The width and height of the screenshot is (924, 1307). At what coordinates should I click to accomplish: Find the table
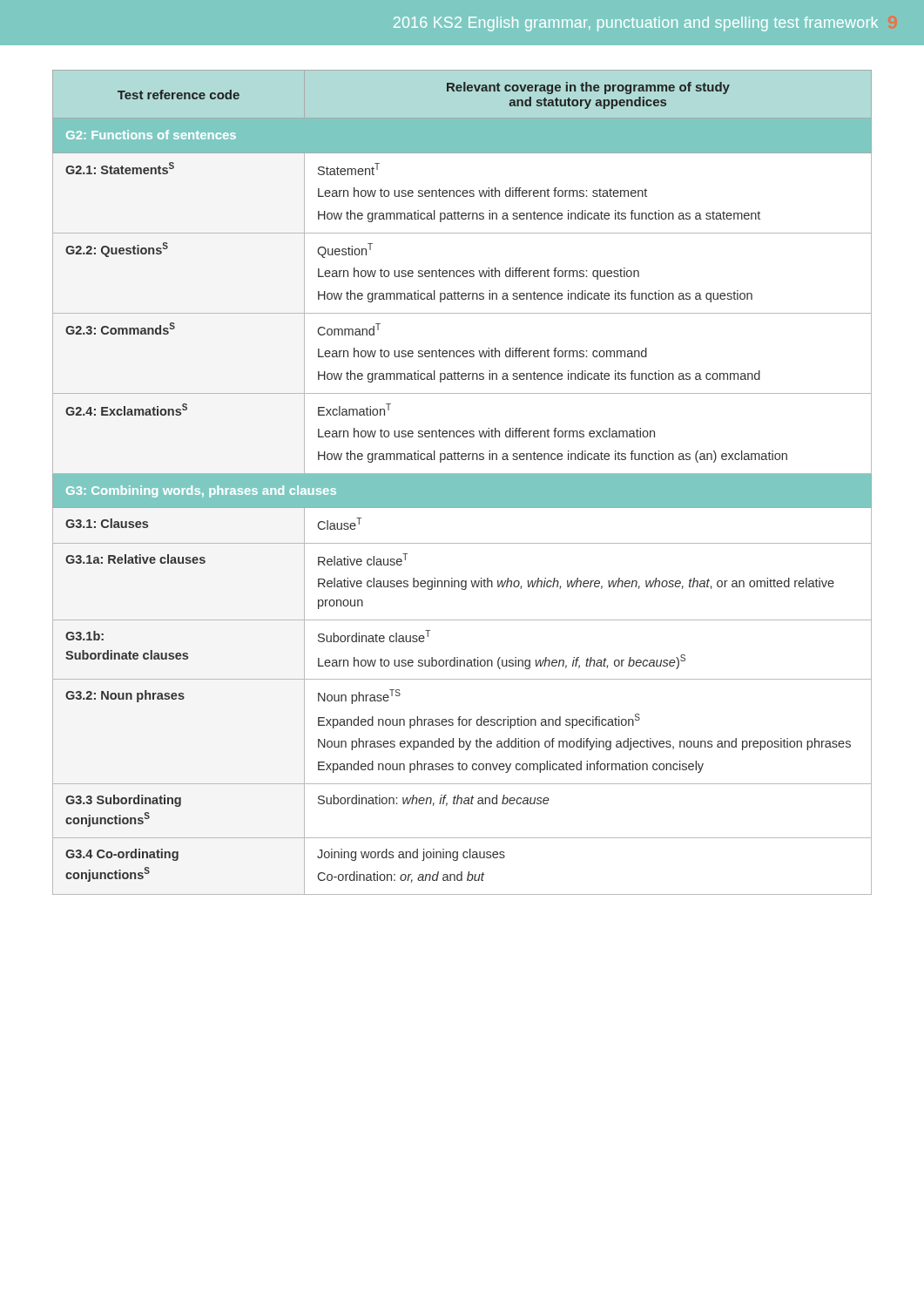[462, 482]
